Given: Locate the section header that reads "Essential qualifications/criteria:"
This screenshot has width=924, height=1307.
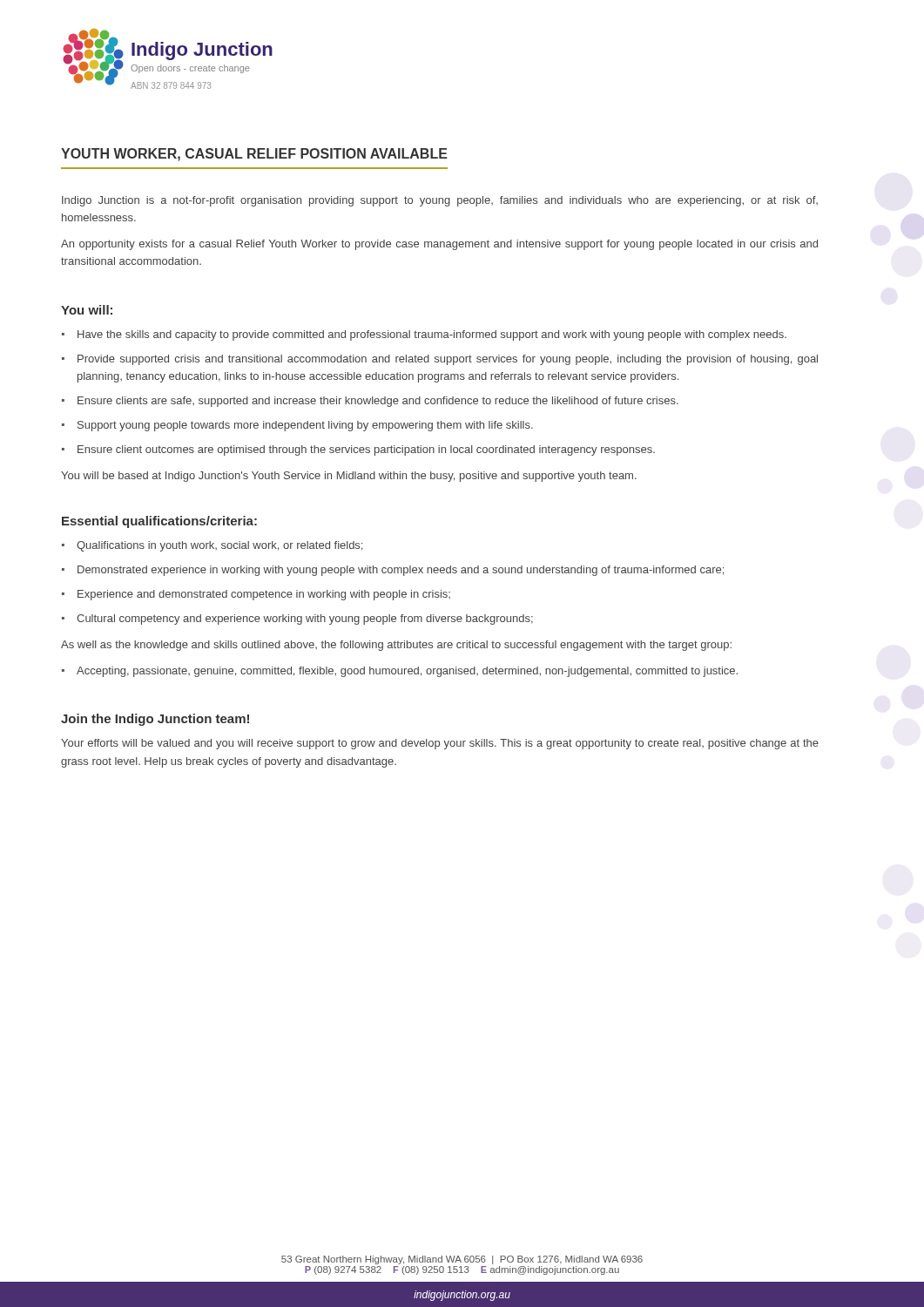Looking at the screenshot, I should (x=159, y=520).
